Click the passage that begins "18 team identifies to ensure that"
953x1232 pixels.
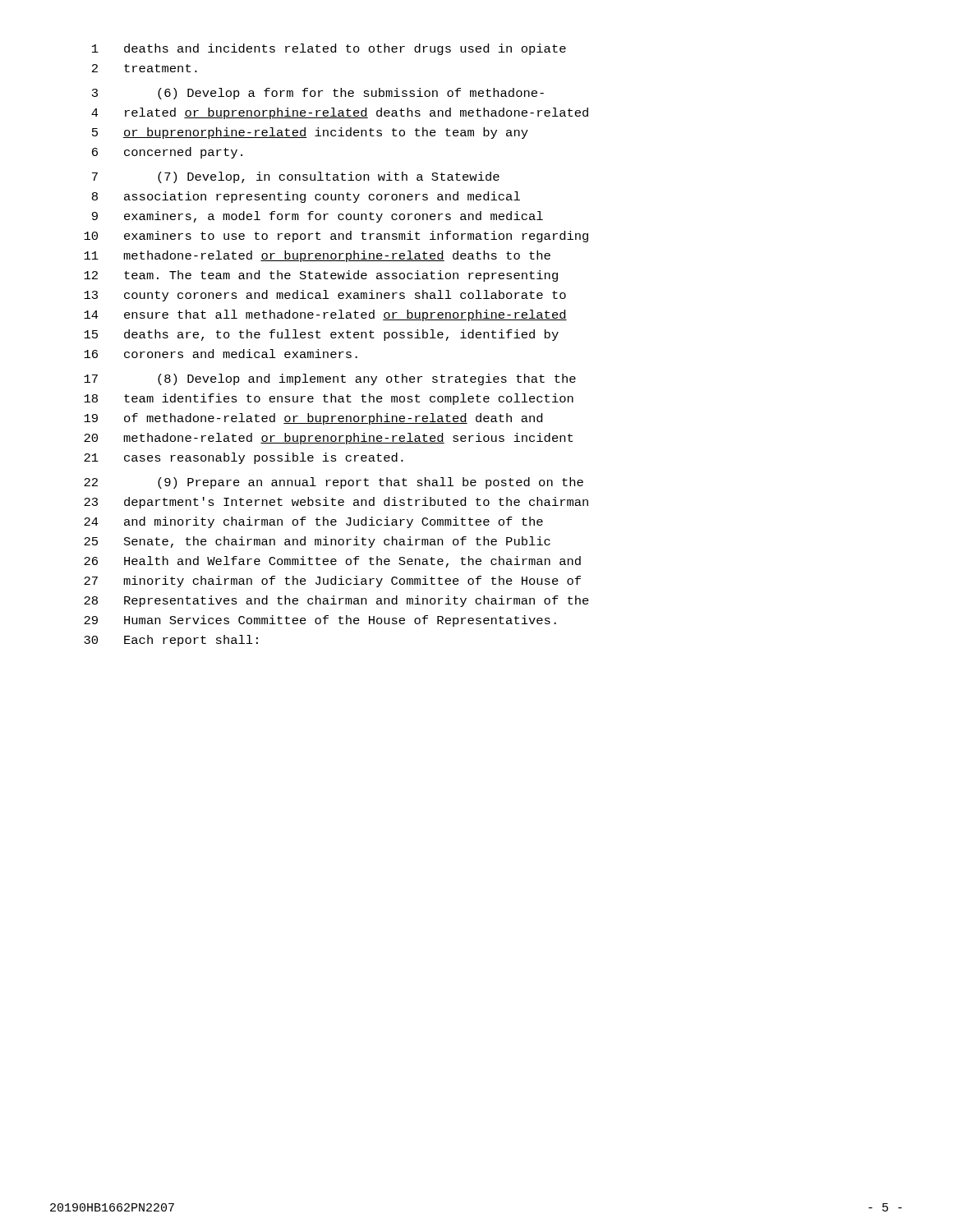coord(476,399)
